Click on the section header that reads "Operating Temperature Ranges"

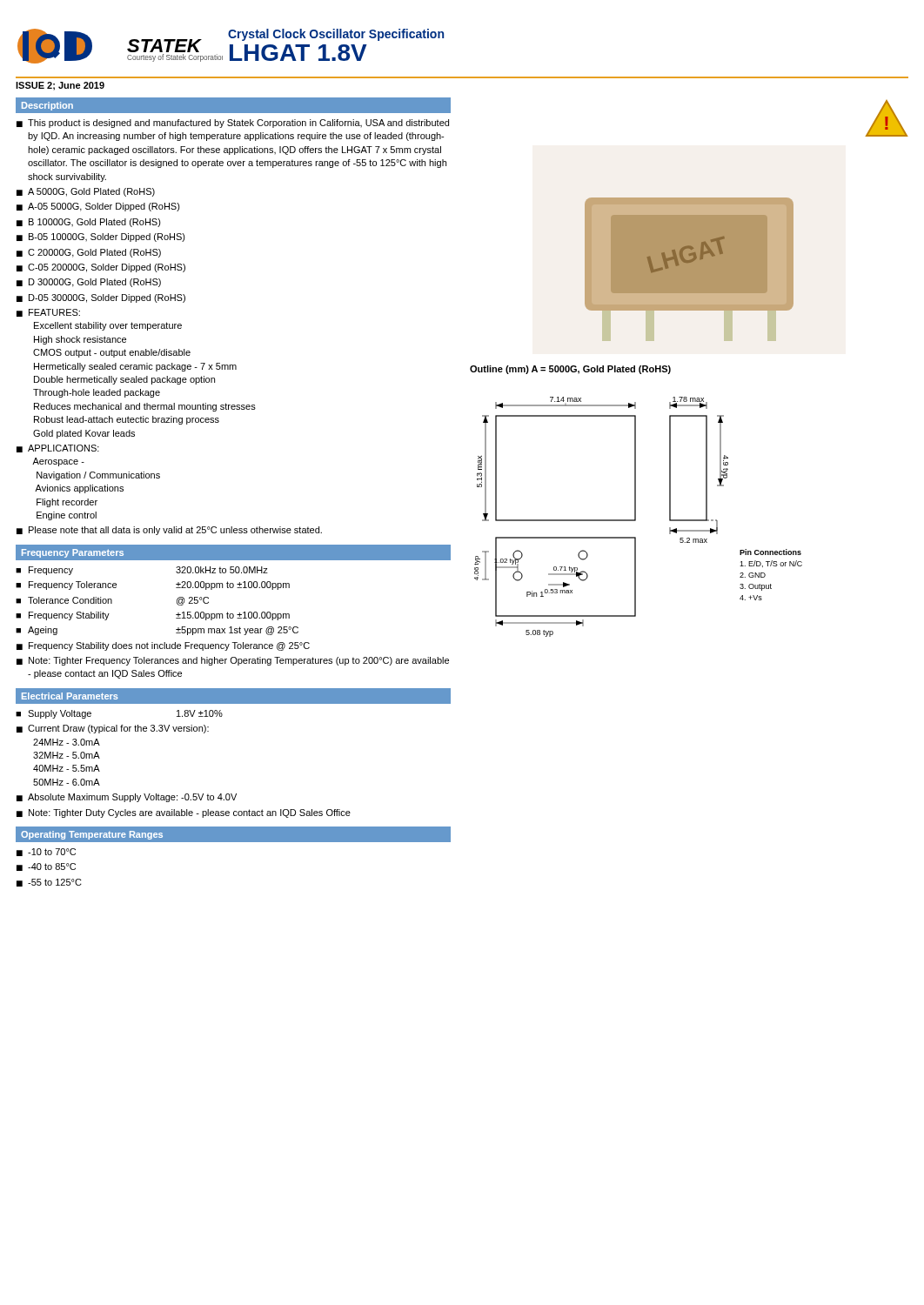pos(92,834)
